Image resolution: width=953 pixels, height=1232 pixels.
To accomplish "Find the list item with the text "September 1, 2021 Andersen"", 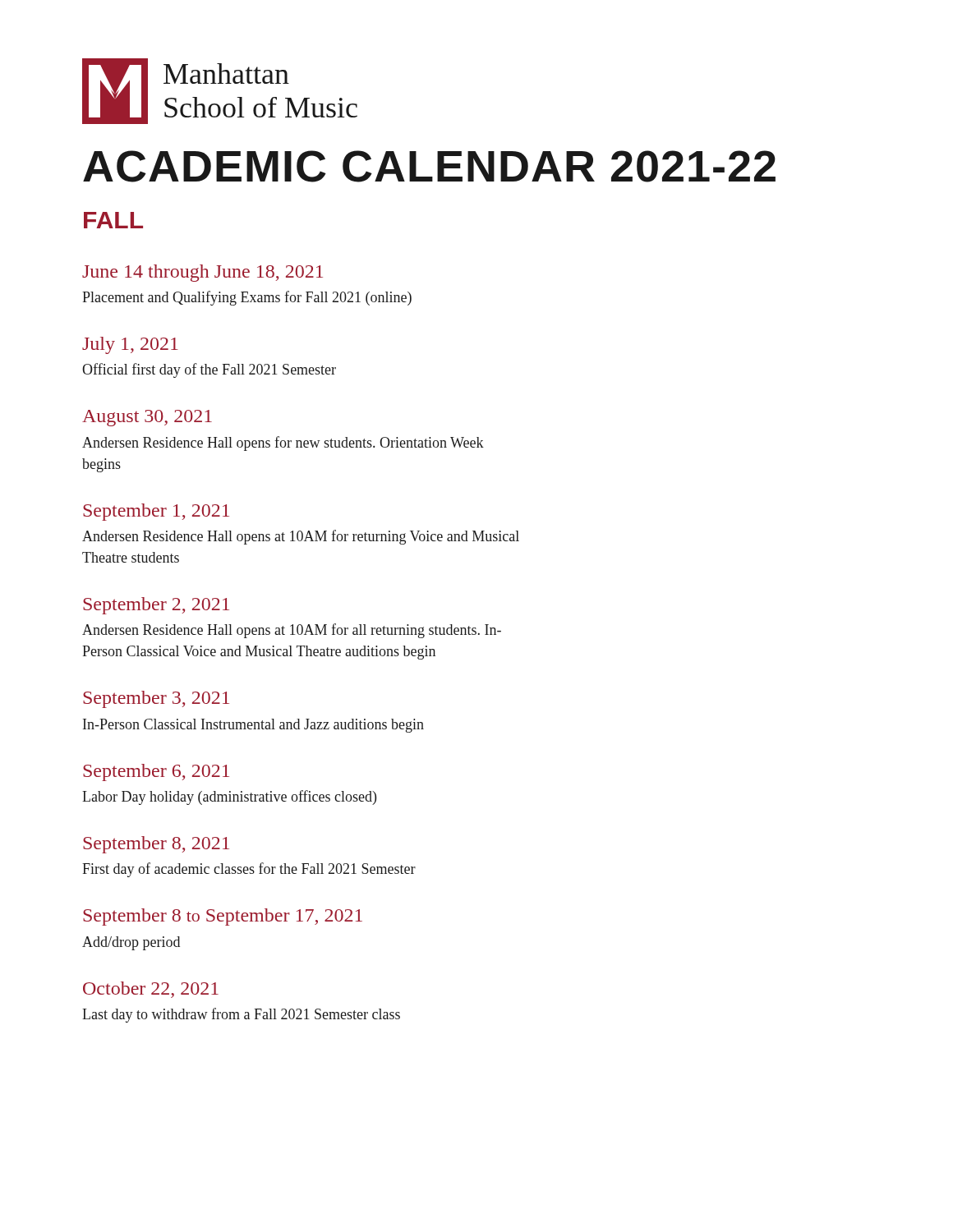I will (x=476, y=533).
